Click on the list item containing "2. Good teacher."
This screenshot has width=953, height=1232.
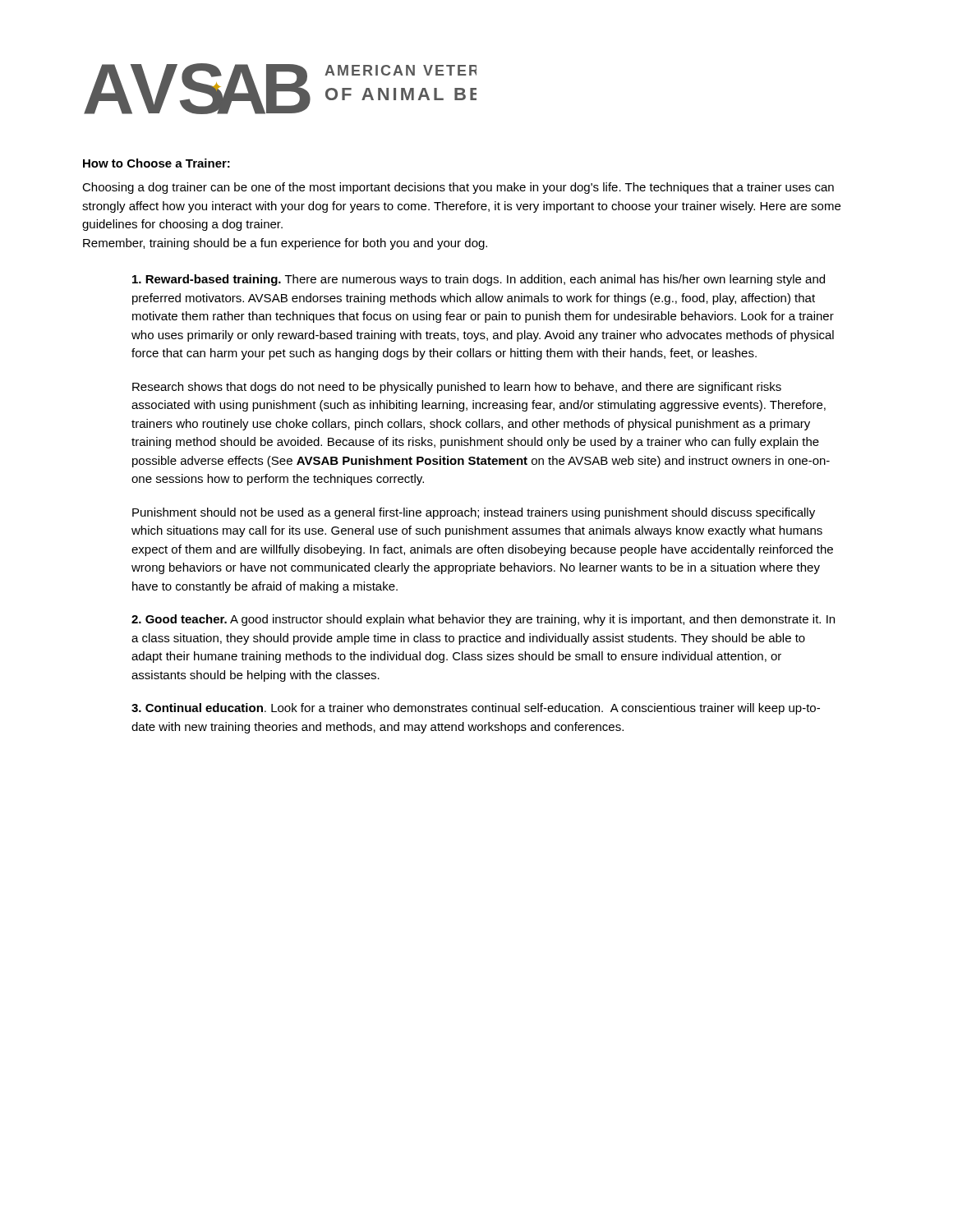[485, 647]
